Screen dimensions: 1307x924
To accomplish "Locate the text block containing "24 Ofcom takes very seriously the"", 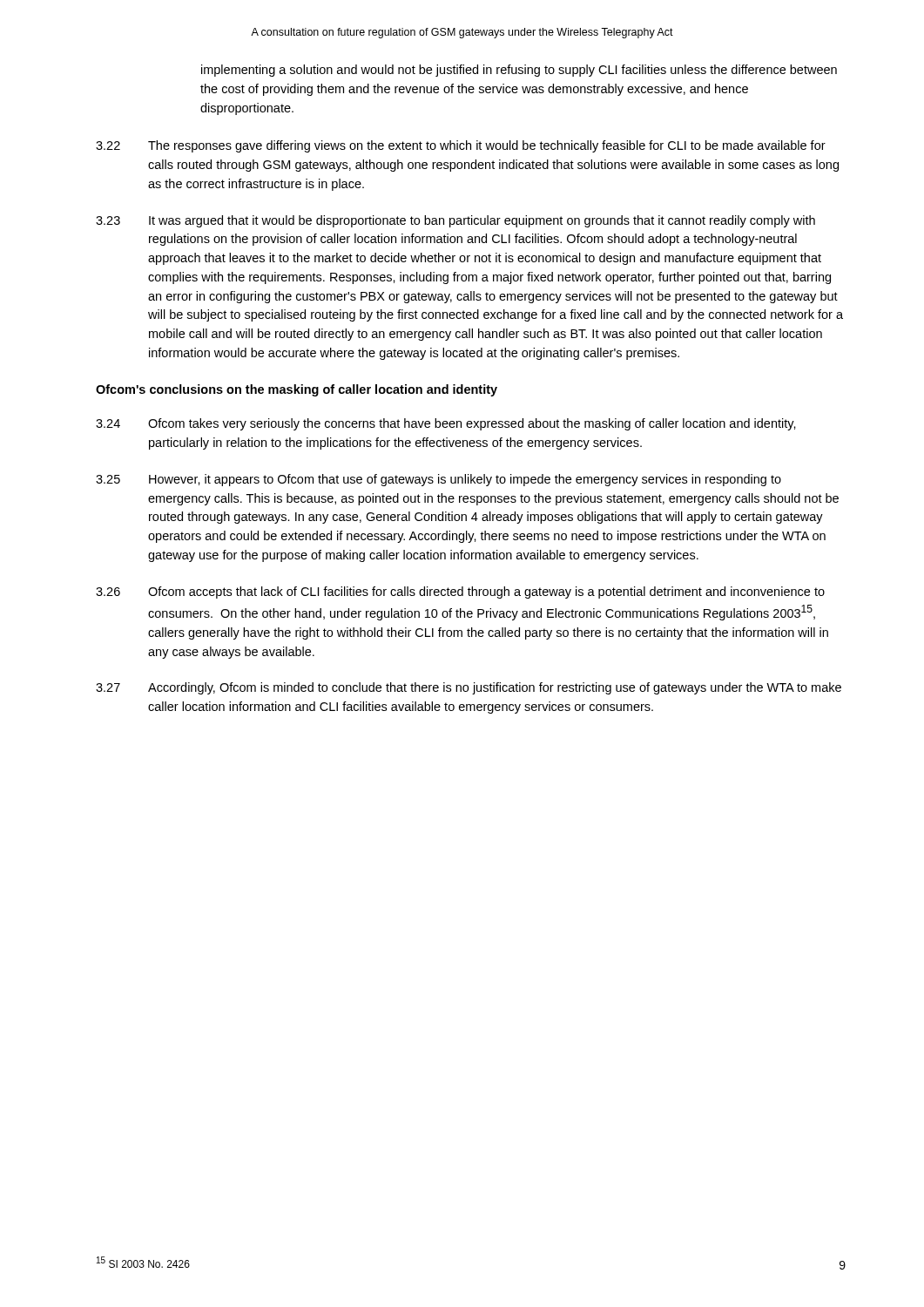I will click(x=471, y=434).
